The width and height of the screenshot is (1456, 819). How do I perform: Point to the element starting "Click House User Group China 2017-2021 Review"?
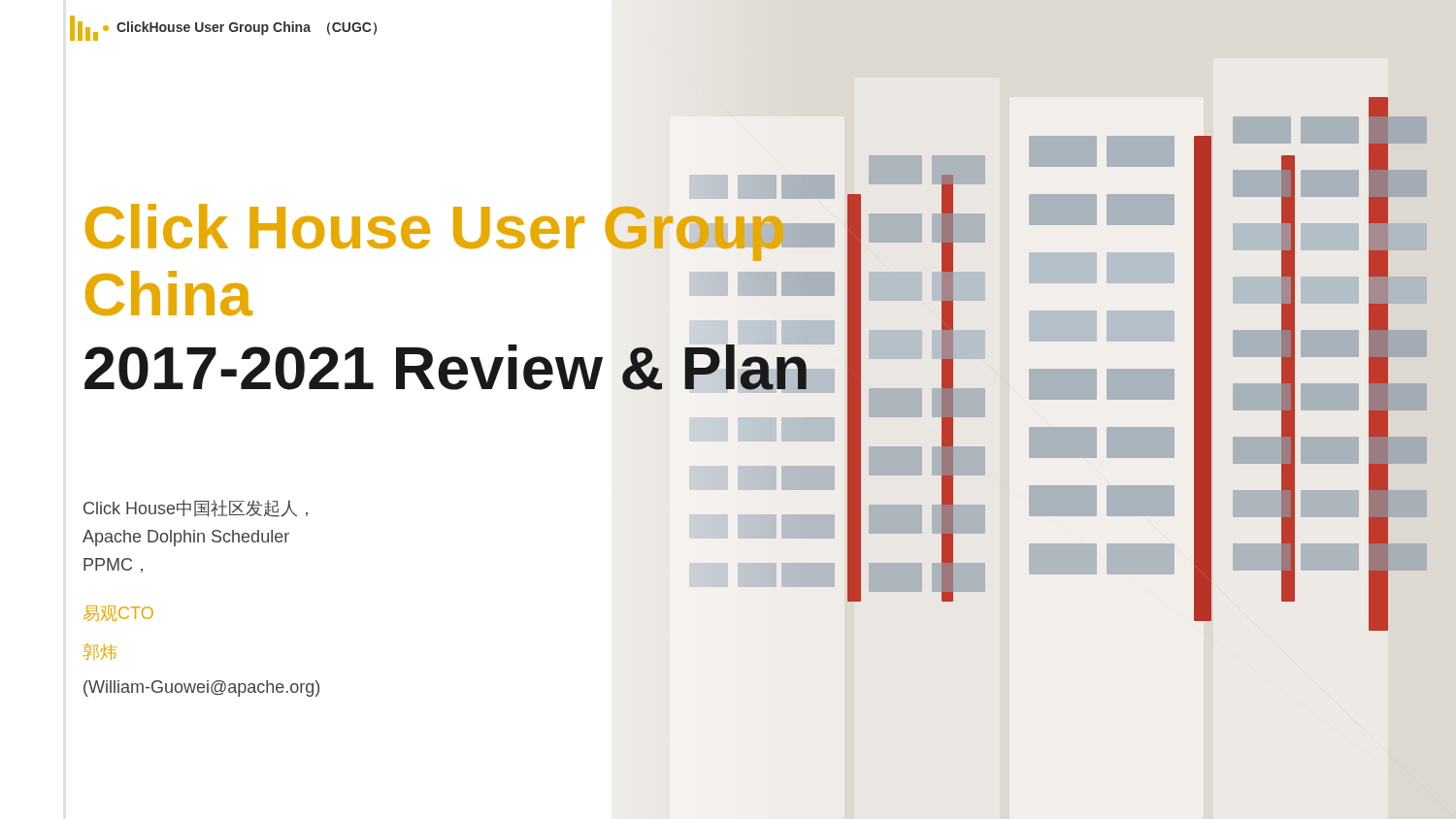519,298
